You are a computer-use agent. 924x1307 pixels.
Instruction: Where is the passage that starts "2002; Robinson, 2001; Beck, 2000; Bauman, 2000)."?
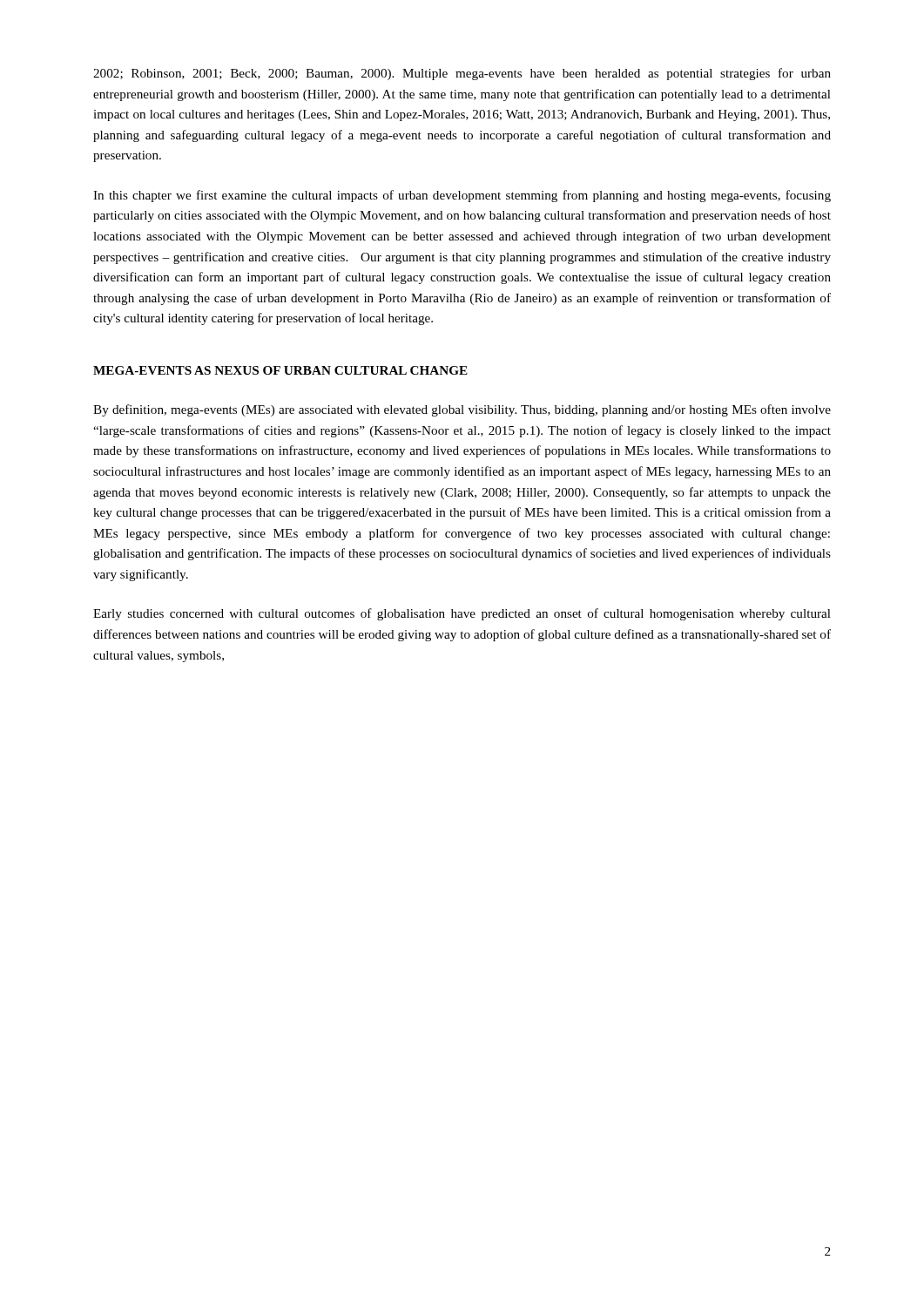point(462,114)
